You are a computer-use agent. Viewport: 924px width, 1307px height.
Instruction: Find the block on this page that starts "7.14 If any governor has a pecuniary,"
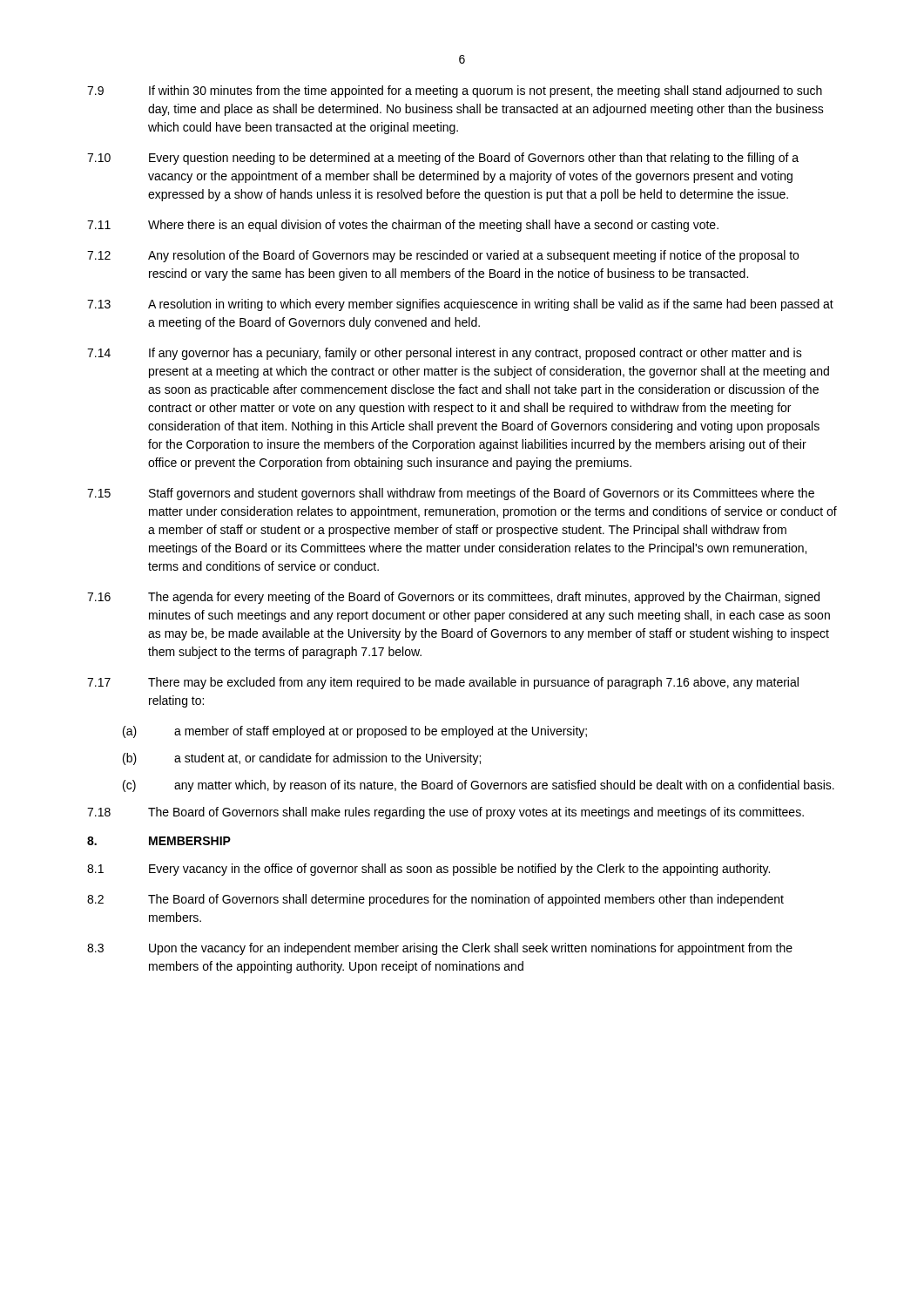(x=462, y=408)
